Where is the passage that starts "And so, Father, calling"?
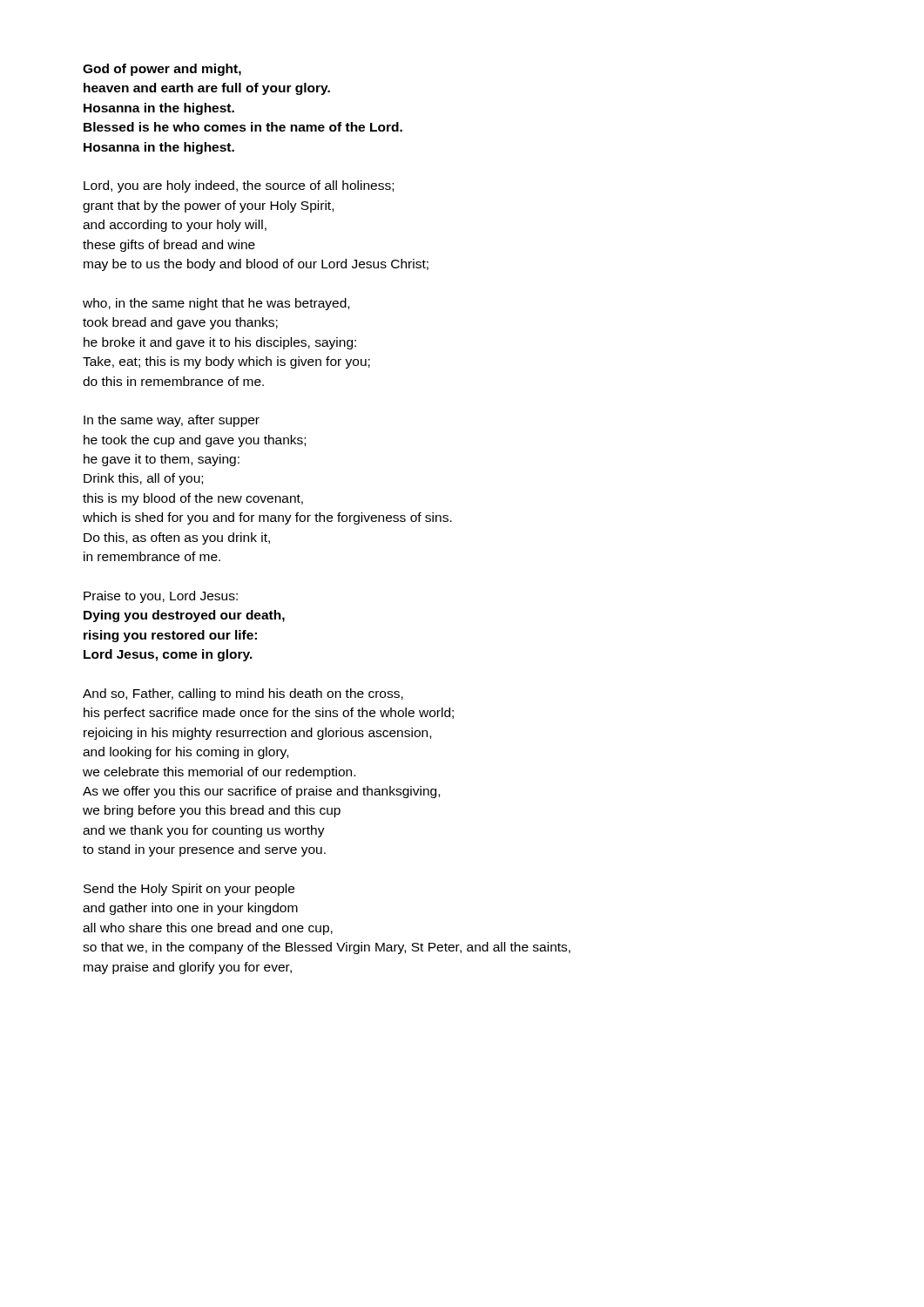 [x=243, y=694]
